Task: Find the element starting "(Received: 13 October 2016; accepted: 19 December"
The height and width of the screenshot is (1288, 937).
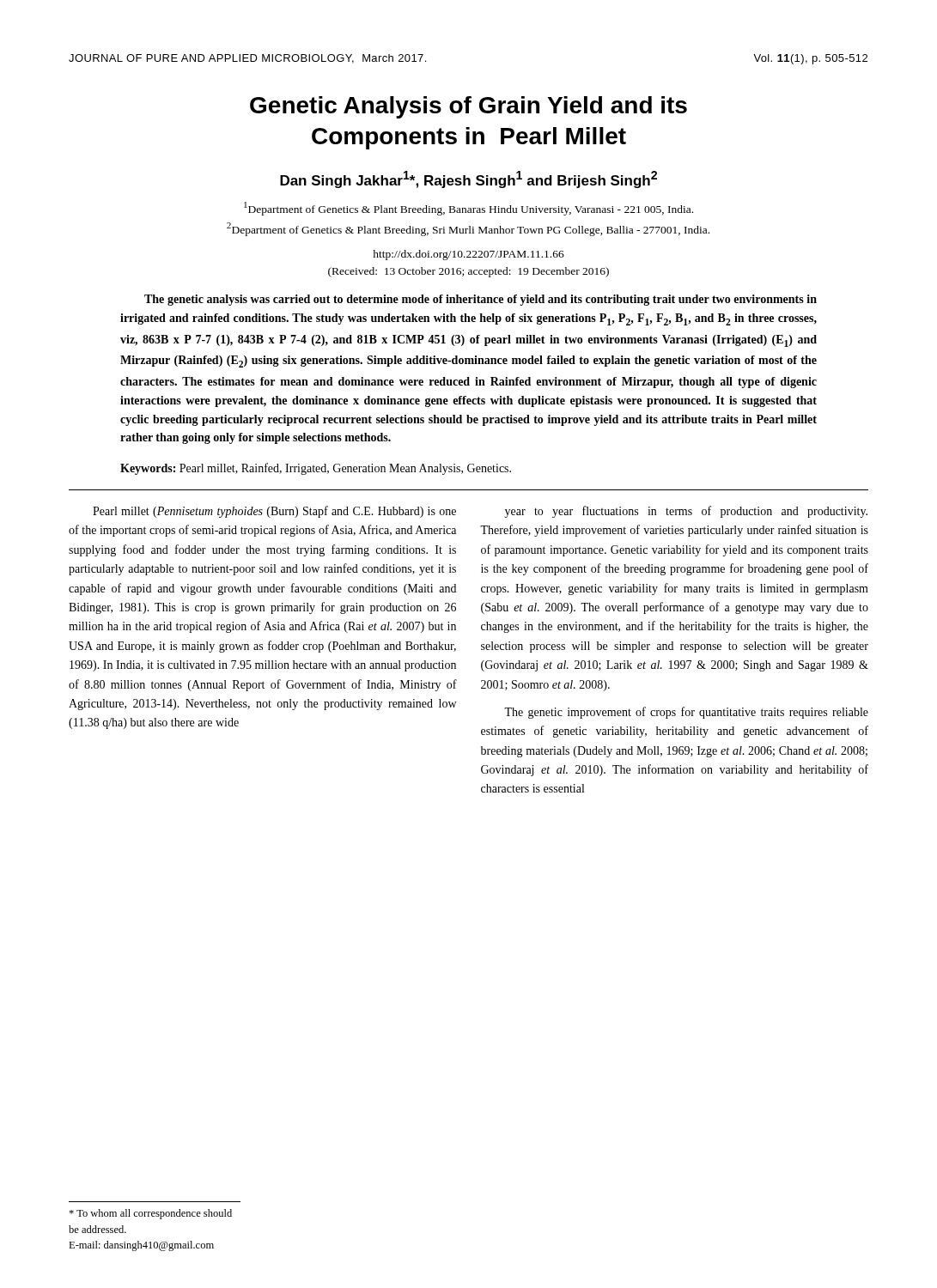Action: pos(468,271)
